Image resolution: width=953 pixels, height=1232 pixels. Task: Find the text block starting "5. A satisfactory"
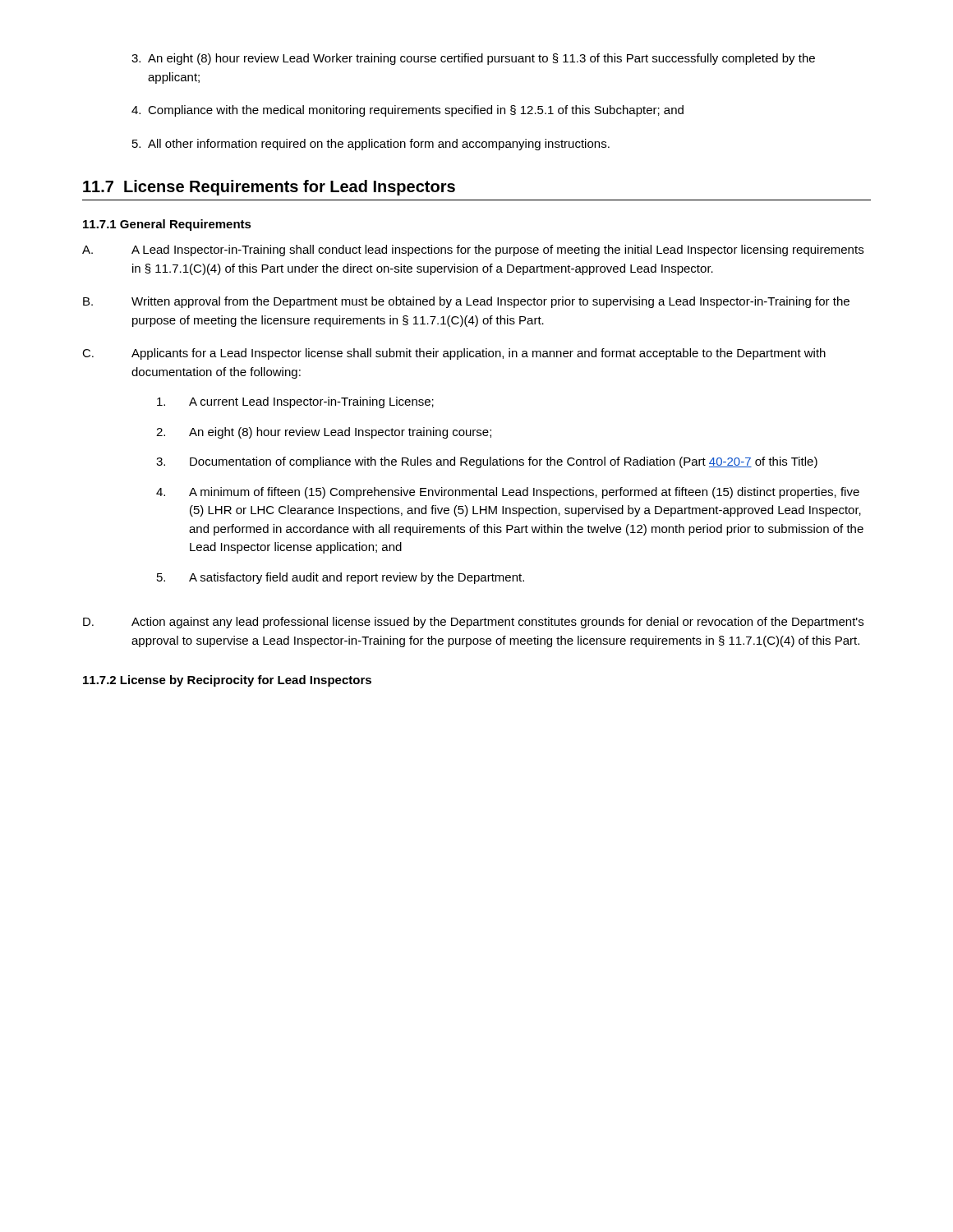[x=501, y=577]
